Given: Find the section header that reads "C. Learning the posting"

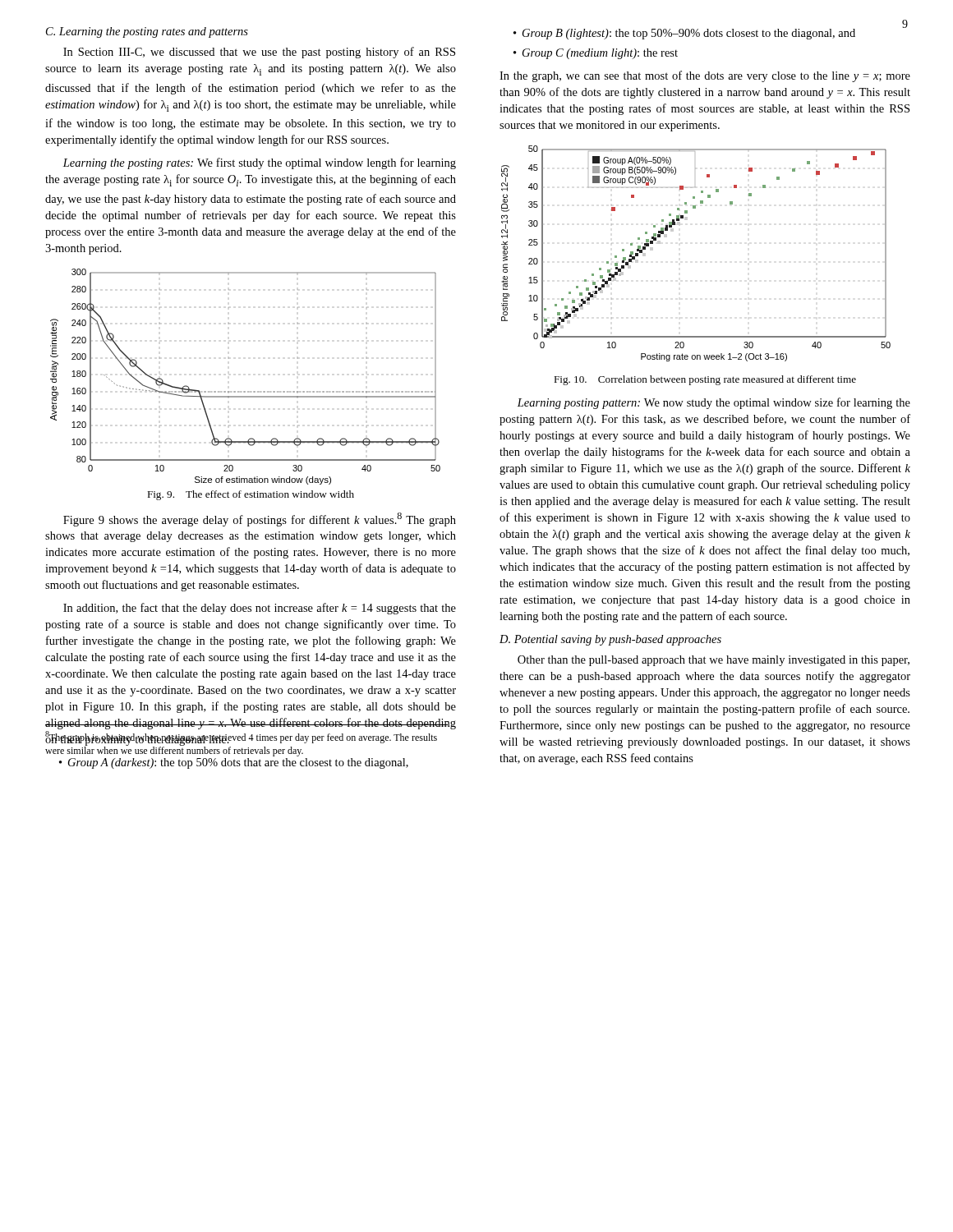Looking at the screenshot, I should [147, 31].
